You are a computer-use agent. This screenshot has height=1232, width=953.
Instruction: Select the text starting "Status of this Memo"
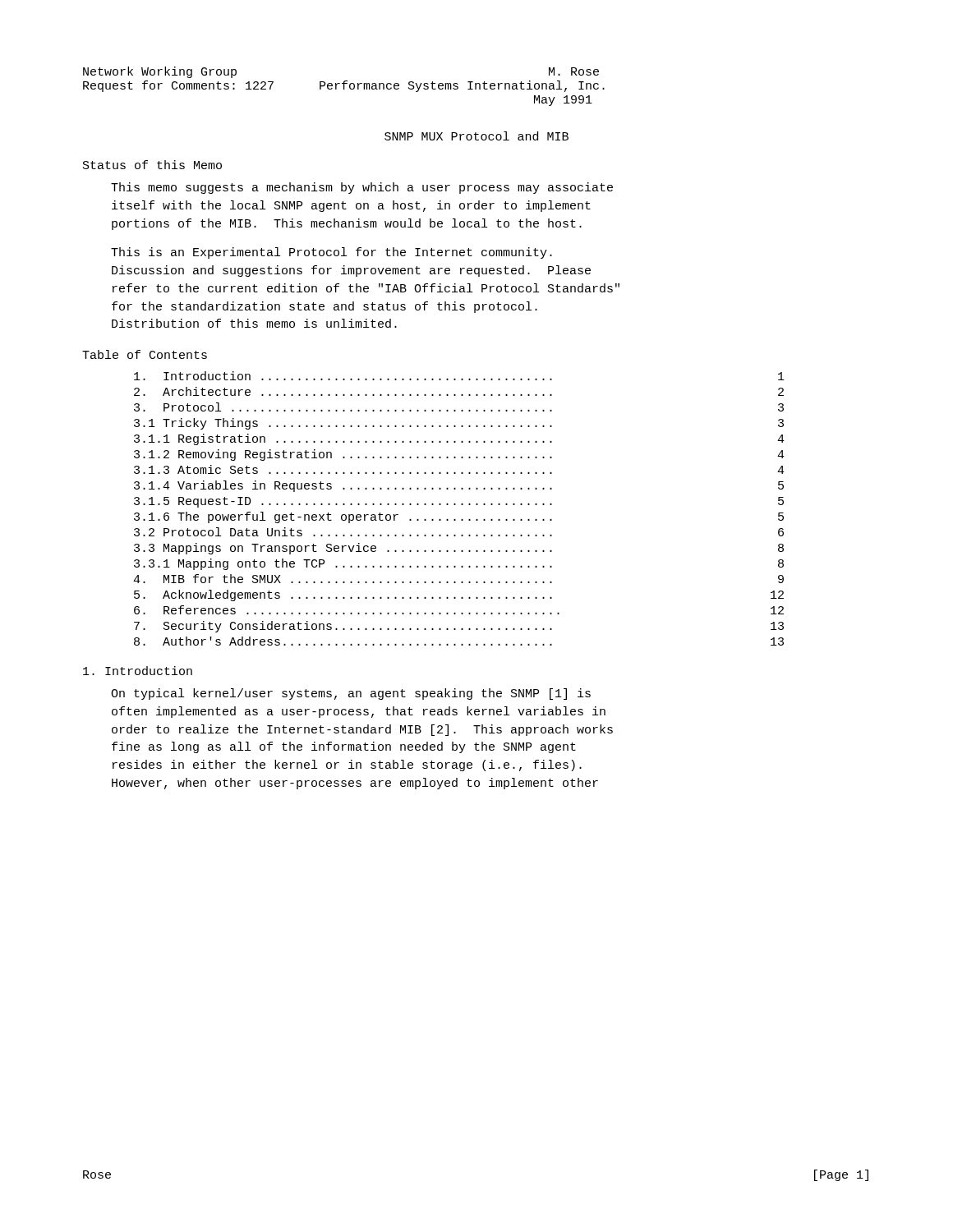click(152, 166)
